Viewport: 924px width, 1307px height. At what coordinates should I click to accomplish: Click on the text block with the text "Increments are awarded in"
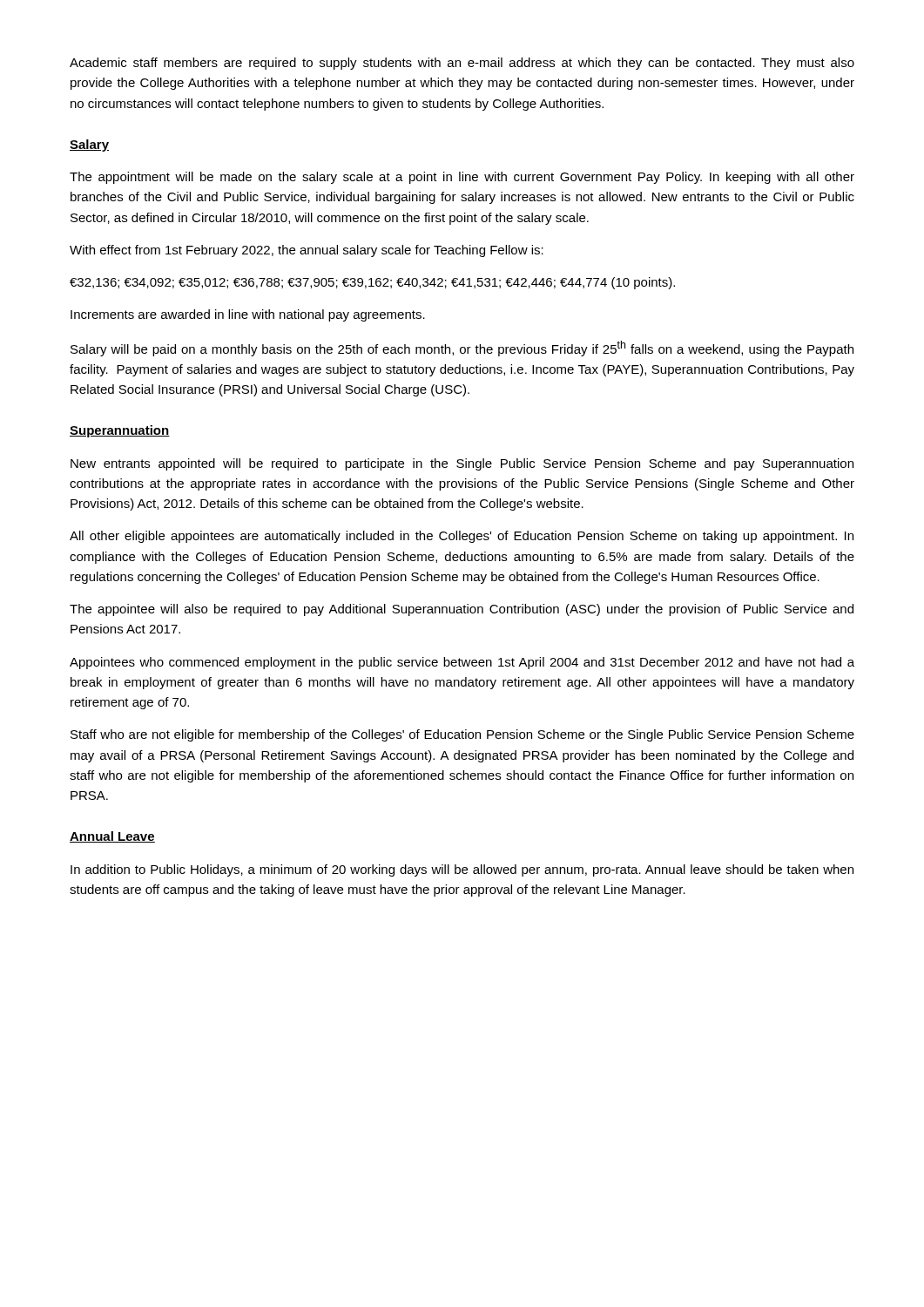(248, 315)
